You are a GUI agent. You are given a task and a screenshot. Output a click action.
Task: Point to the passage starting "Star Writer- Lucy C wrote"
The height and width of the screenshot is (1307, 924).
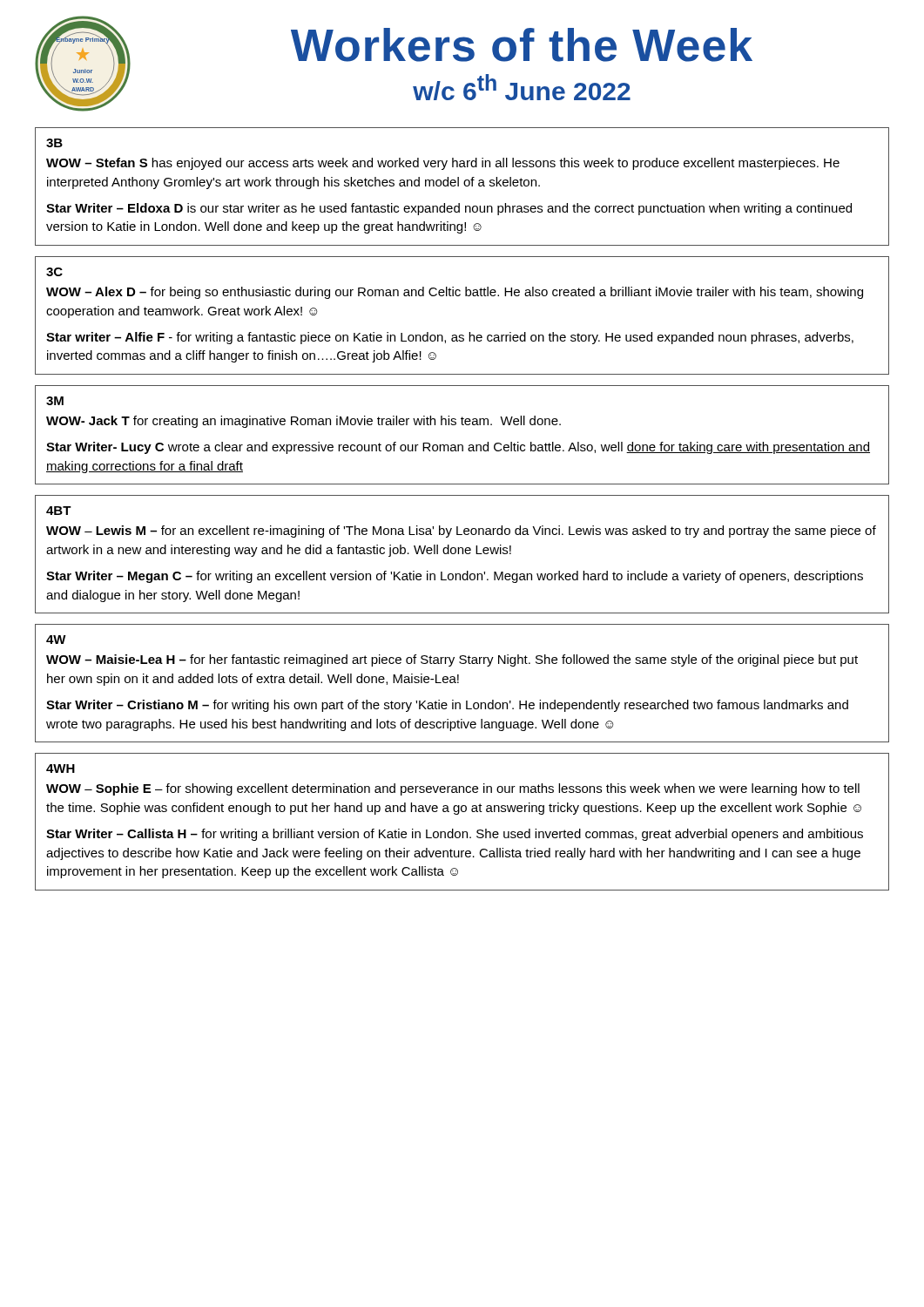tap(458, 456)
